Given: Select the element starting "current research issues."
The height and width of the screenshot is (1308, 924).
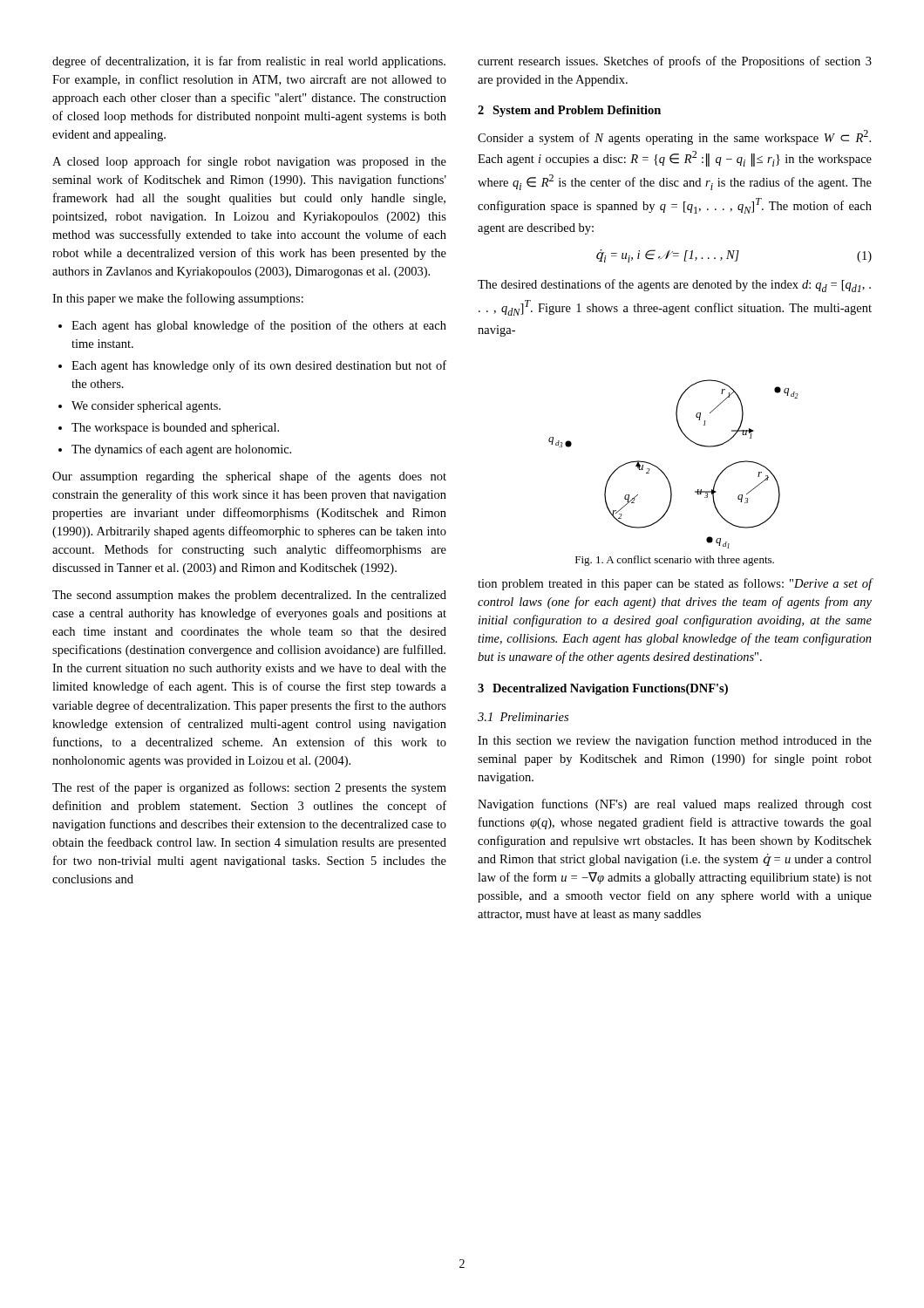Looking at the screenshot, I should click(x=675, y=71).
